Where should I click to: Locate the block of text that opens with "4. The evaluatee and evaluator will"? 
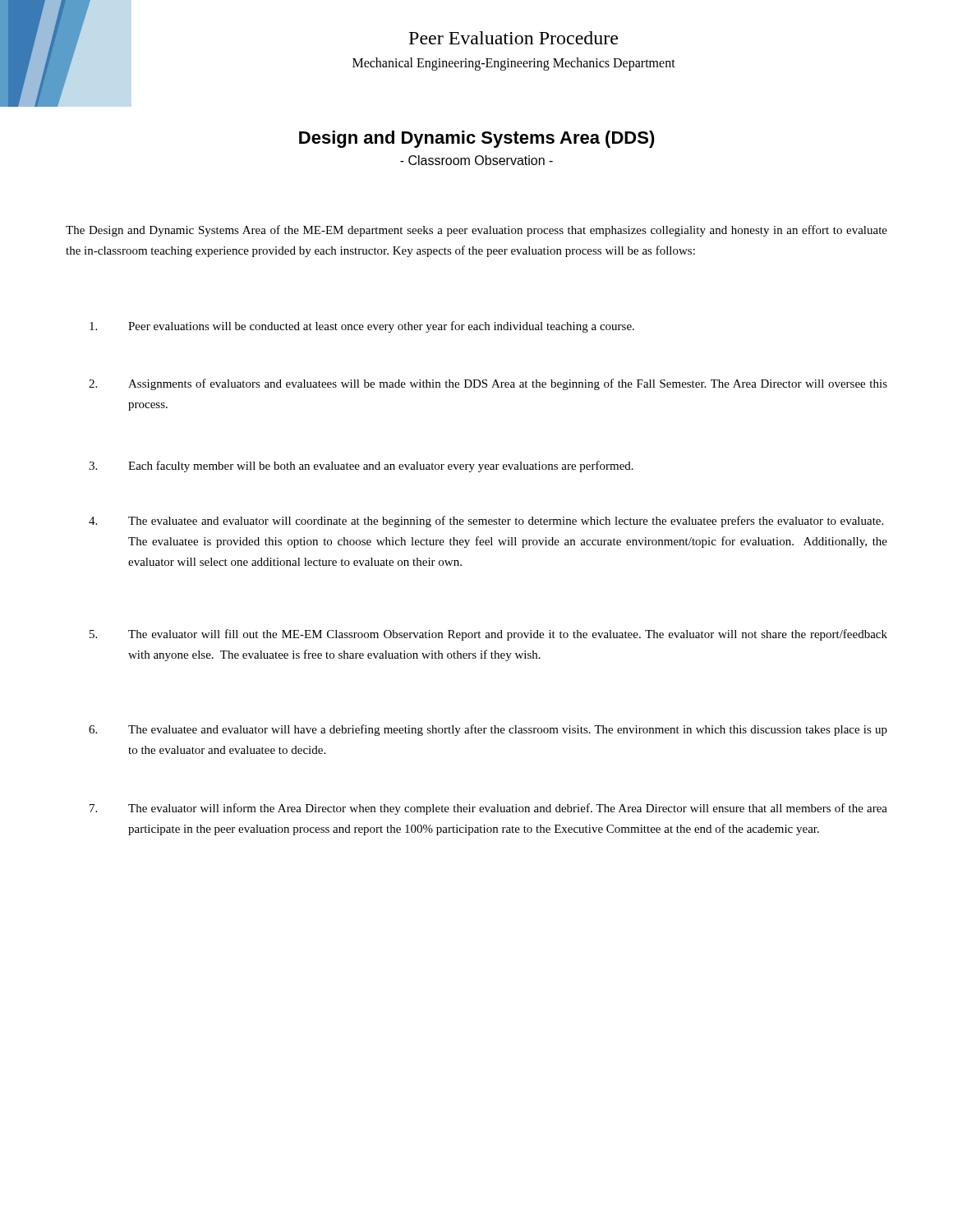pos(476,541)
